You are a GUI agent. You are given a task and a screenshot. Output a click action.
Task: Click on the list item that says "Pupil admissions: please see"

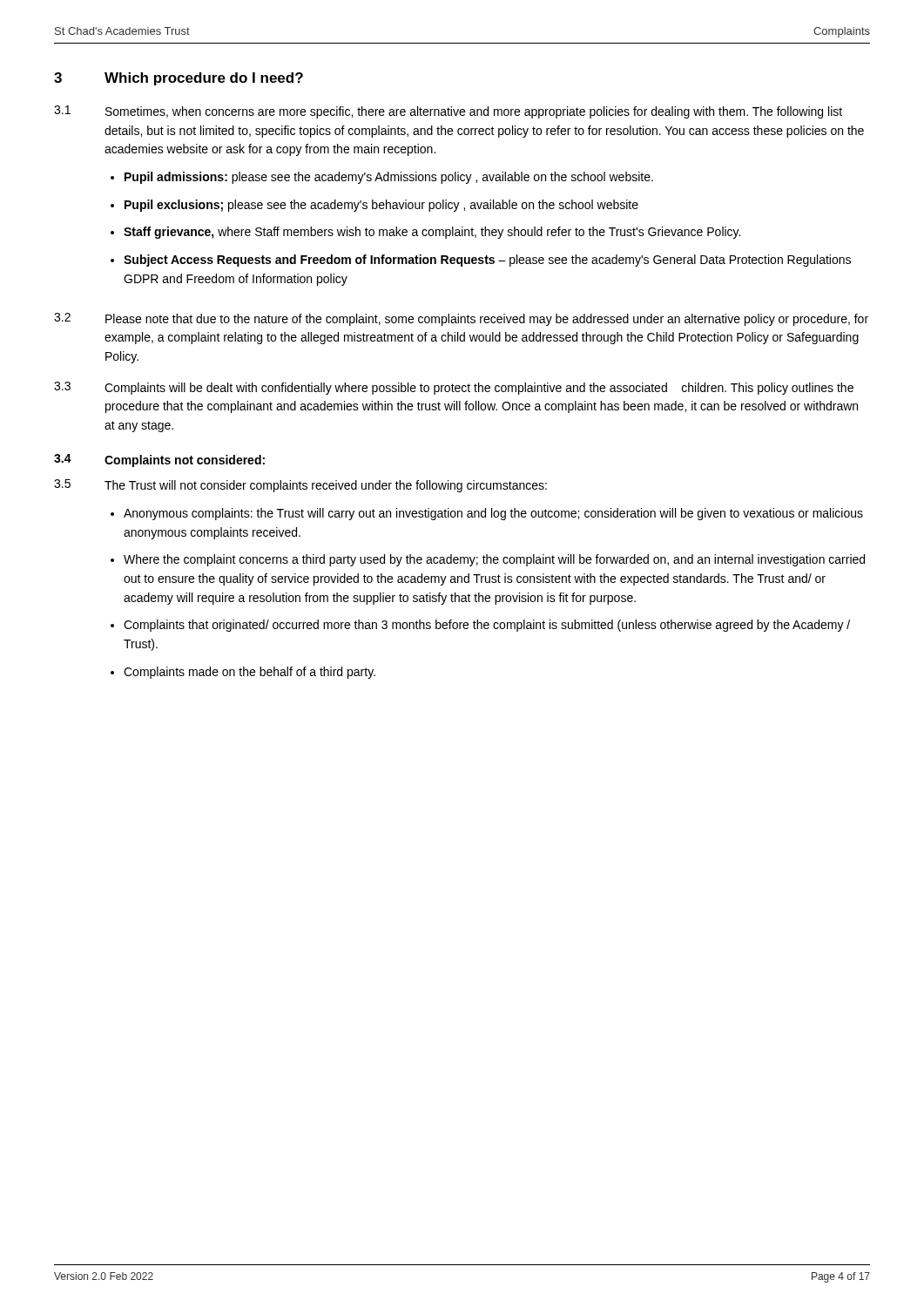[389, 177]
